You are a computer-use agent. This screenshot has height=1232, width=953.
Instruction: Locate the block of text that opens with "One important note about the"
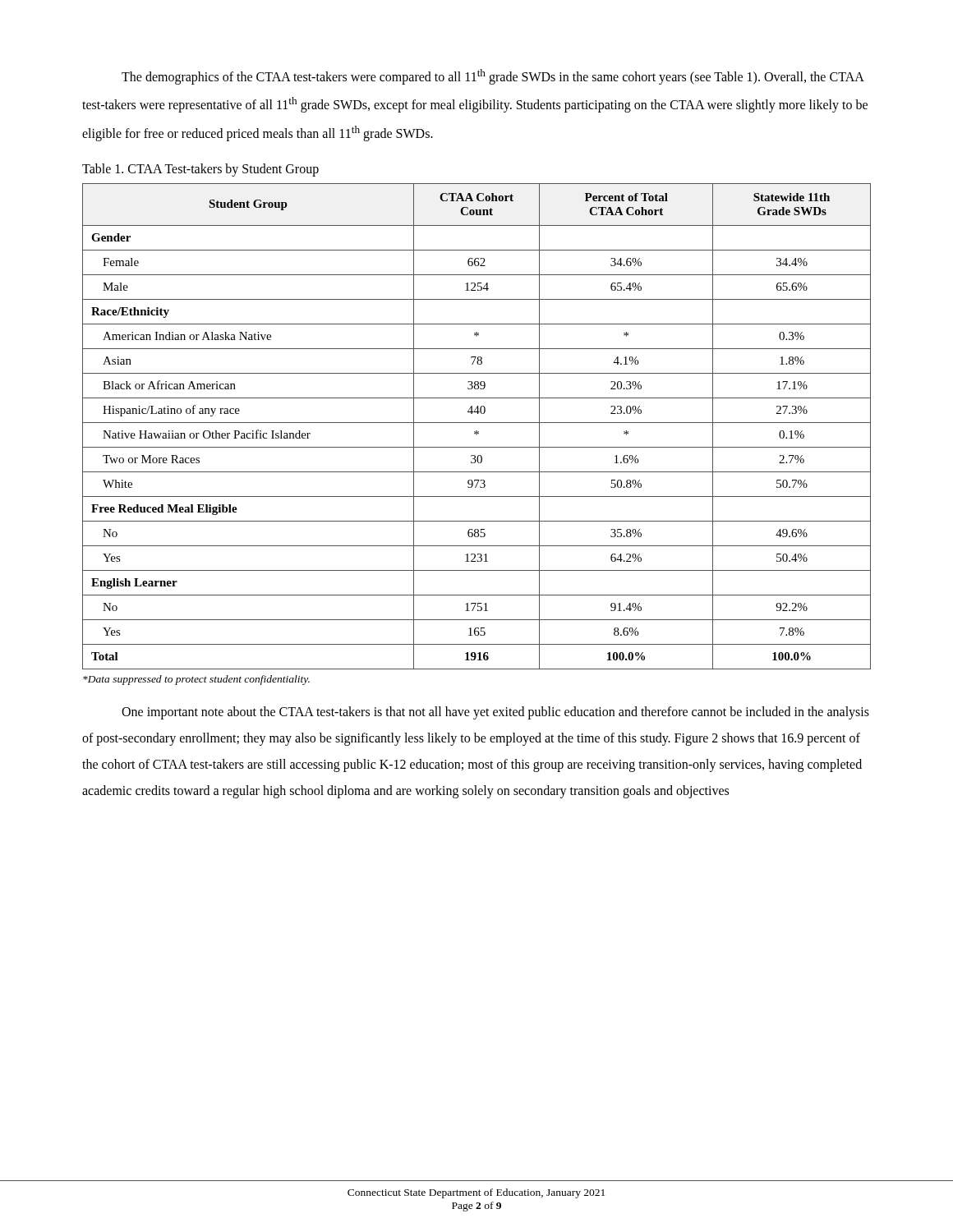coord(476,752)
